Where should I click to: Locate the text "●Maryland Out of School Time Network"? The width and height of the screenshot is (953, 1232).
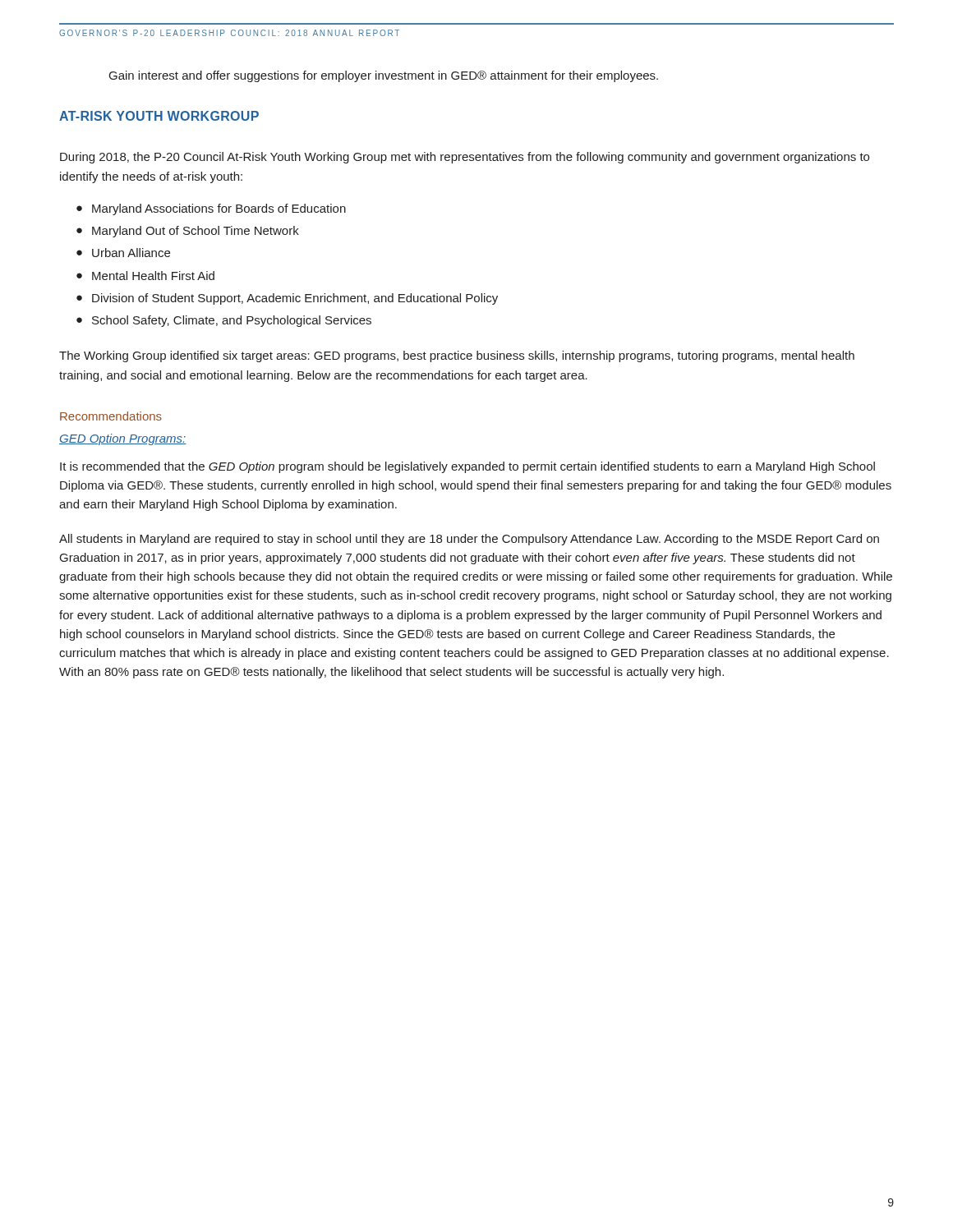[187, 230]
